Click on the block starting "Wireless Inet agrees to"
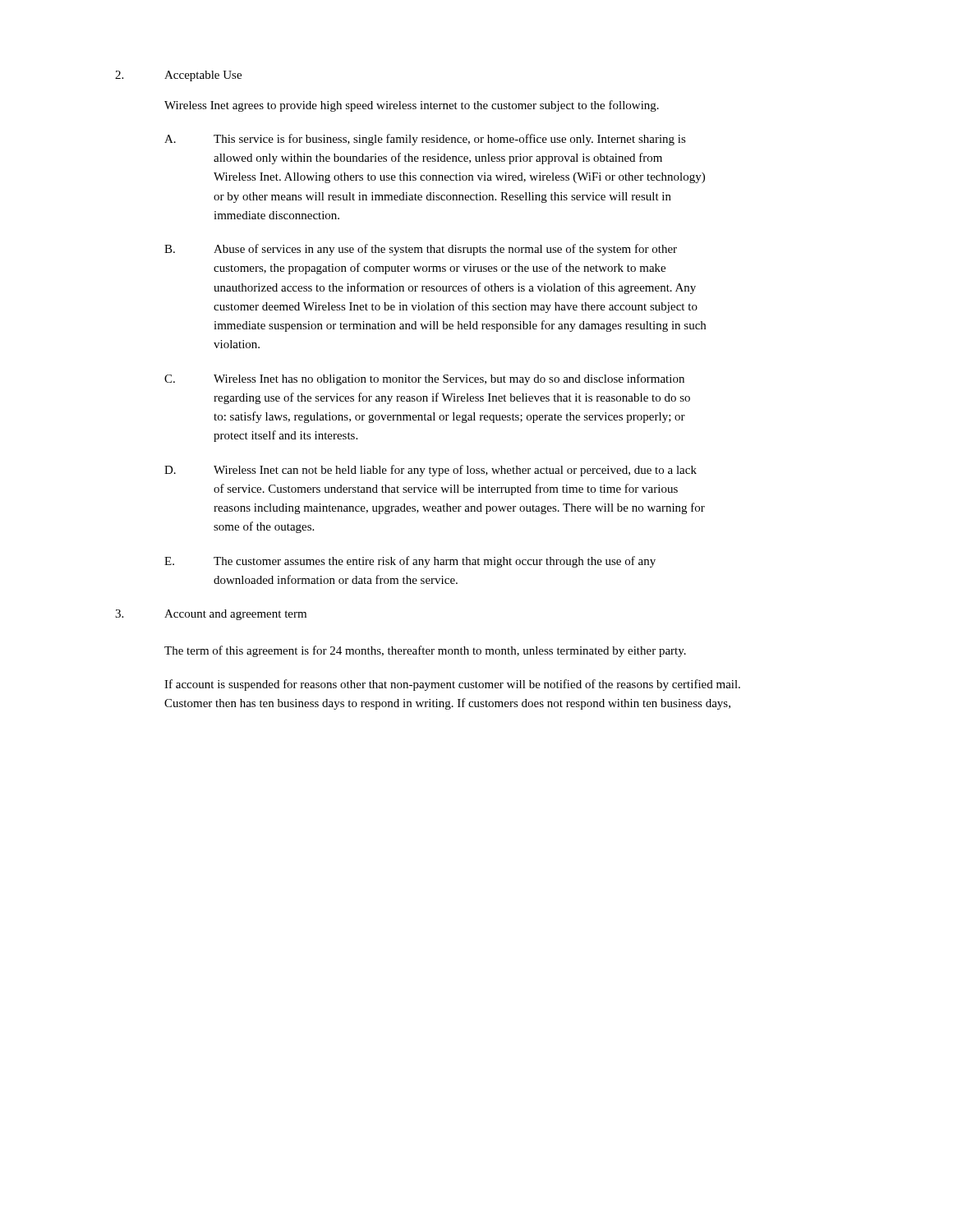The height and width of the screenshot is (1232, 953). (412, 105)
